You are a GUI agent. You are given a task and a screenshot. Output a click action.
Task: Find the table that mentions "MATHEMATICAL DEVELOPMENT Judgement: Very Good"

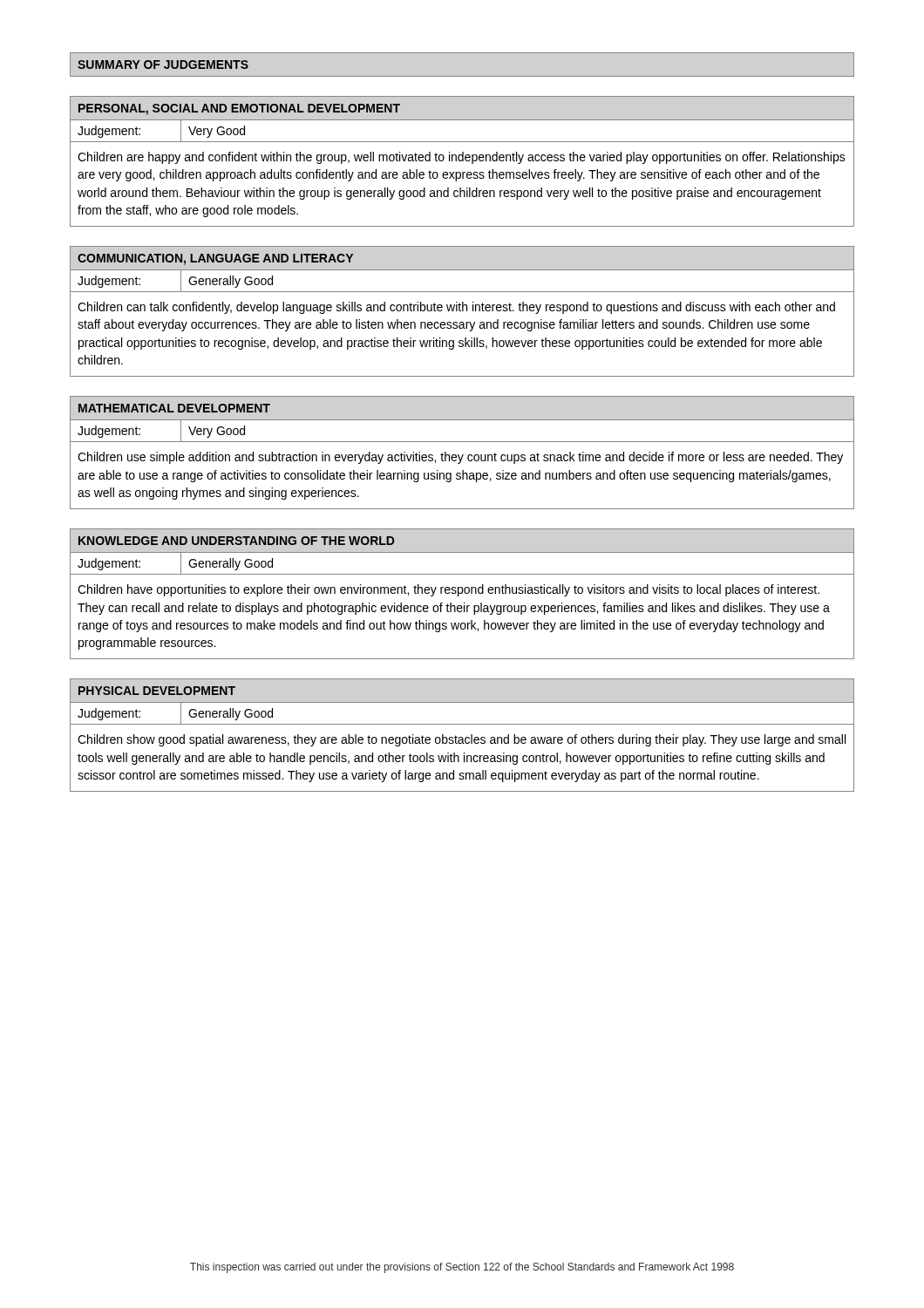pyautogui.click(x=462, y=453)
